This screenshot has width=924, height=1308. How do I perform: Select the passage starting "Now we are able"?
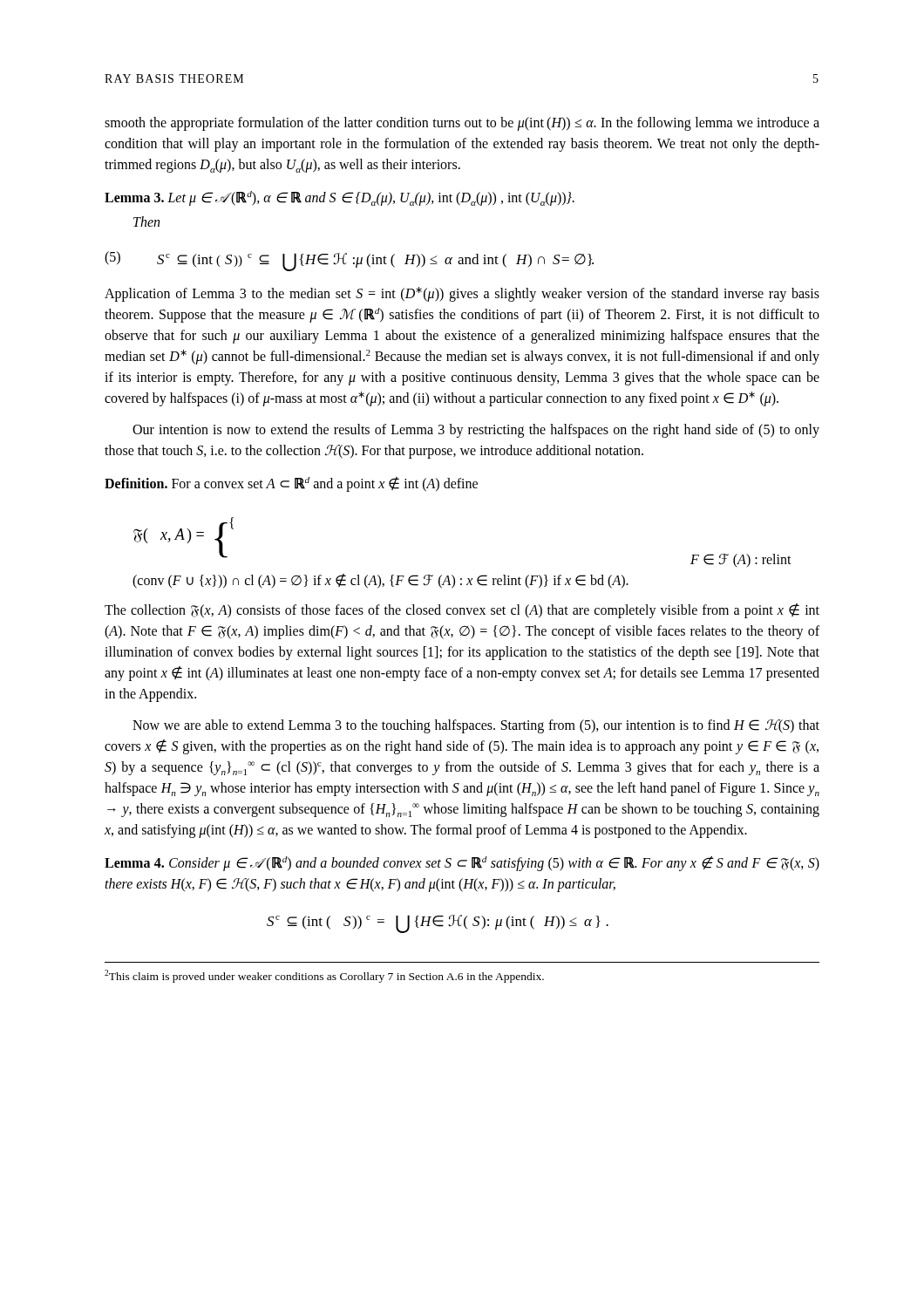[462, 778]
